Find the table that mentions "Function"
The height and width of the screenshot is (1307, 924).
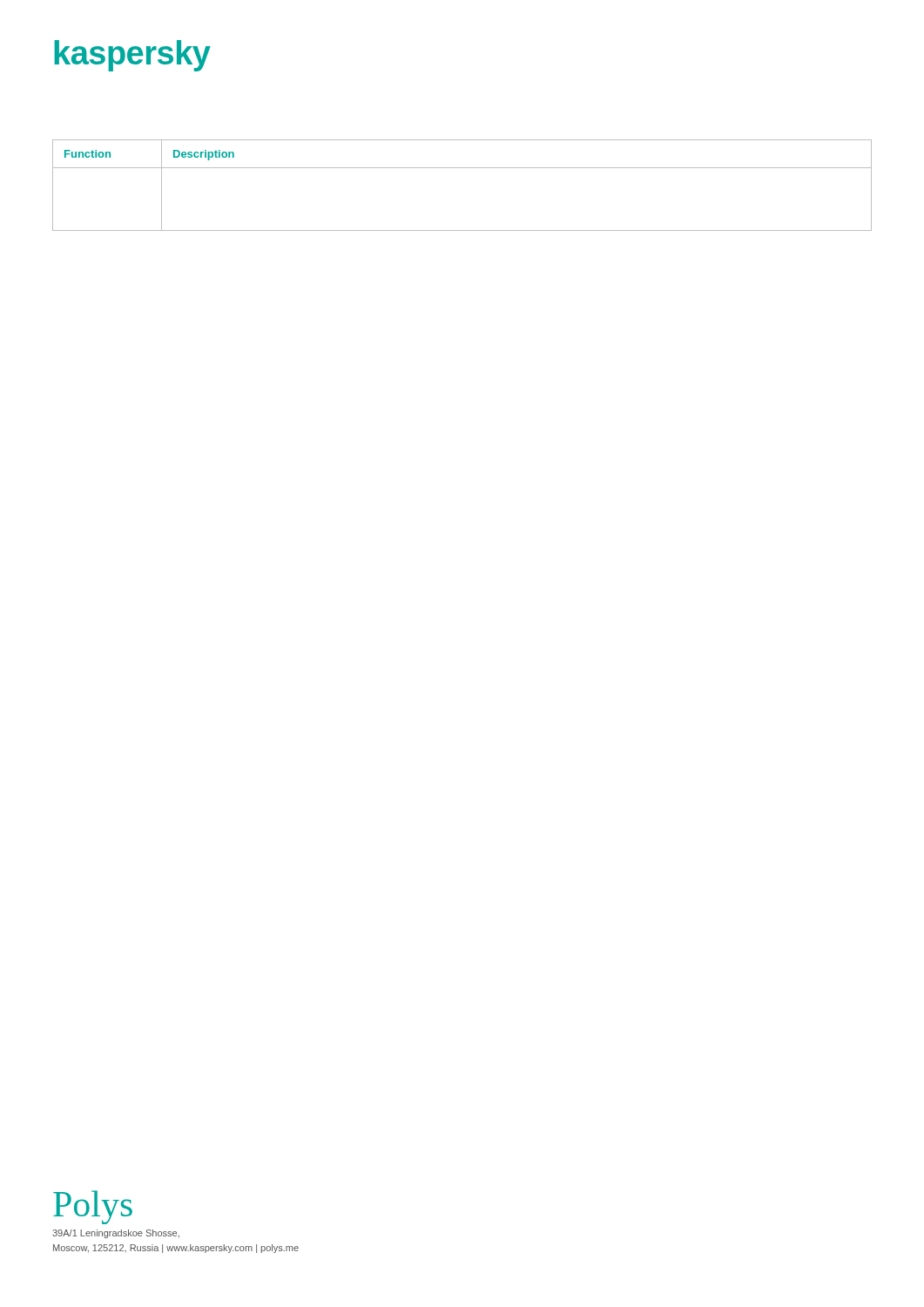pos(462,185)
